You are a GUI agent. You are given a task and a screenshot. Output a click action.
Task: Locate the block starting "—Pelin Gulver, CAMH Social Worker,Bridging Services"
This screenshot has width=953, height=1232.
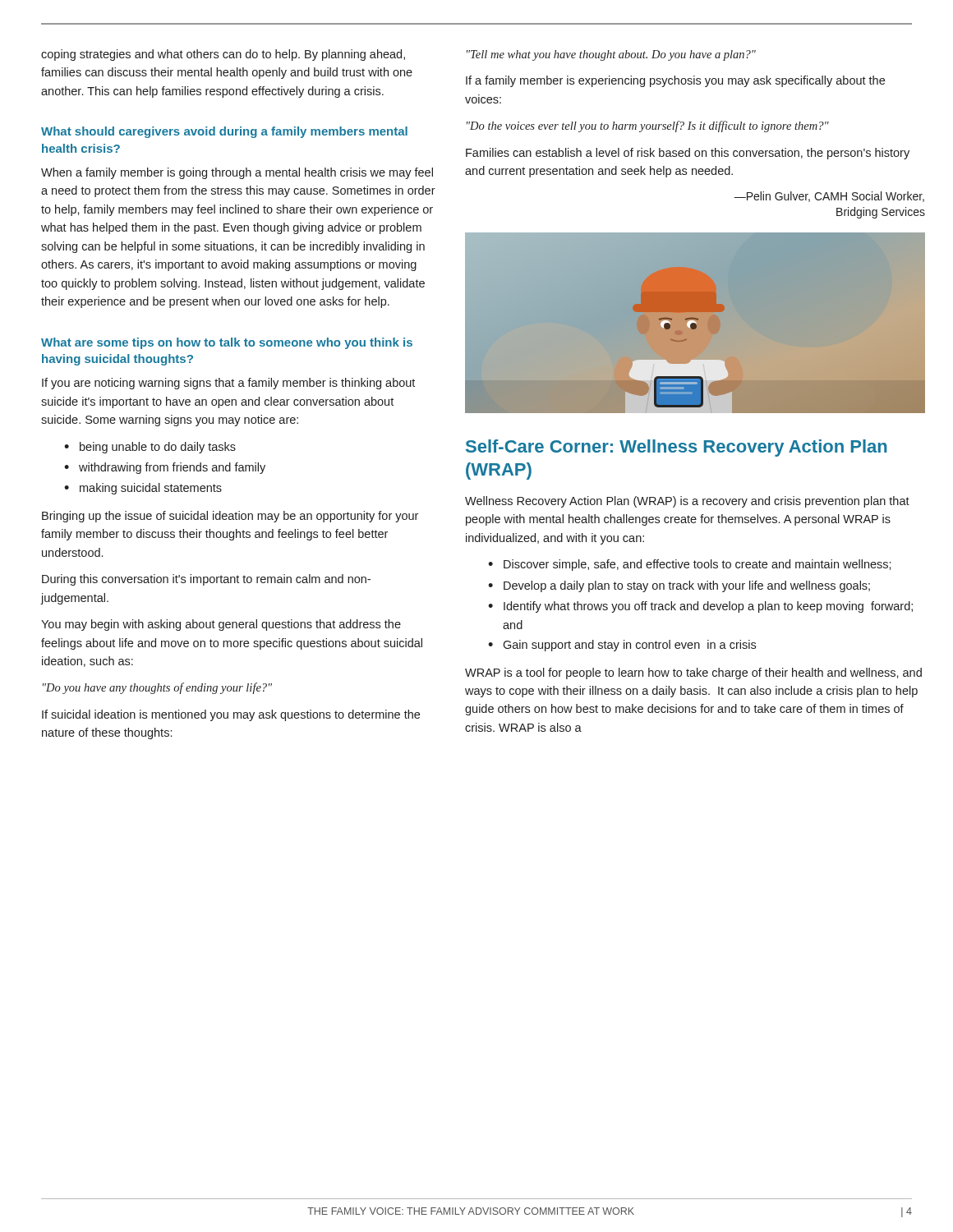[830, 204]
